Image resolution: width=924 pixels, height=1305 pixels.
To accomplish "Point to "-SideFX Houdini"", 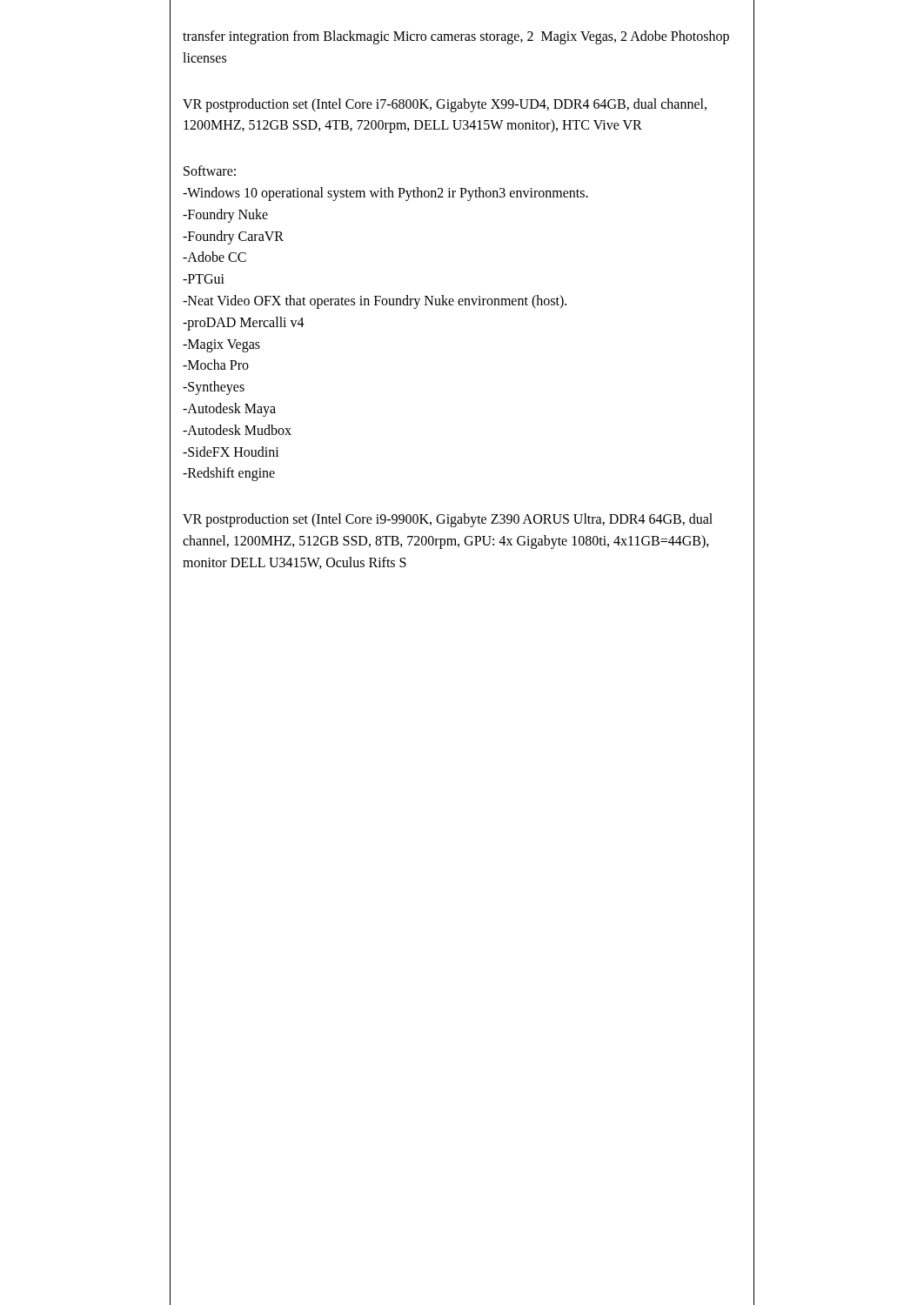I will [231, 452].
